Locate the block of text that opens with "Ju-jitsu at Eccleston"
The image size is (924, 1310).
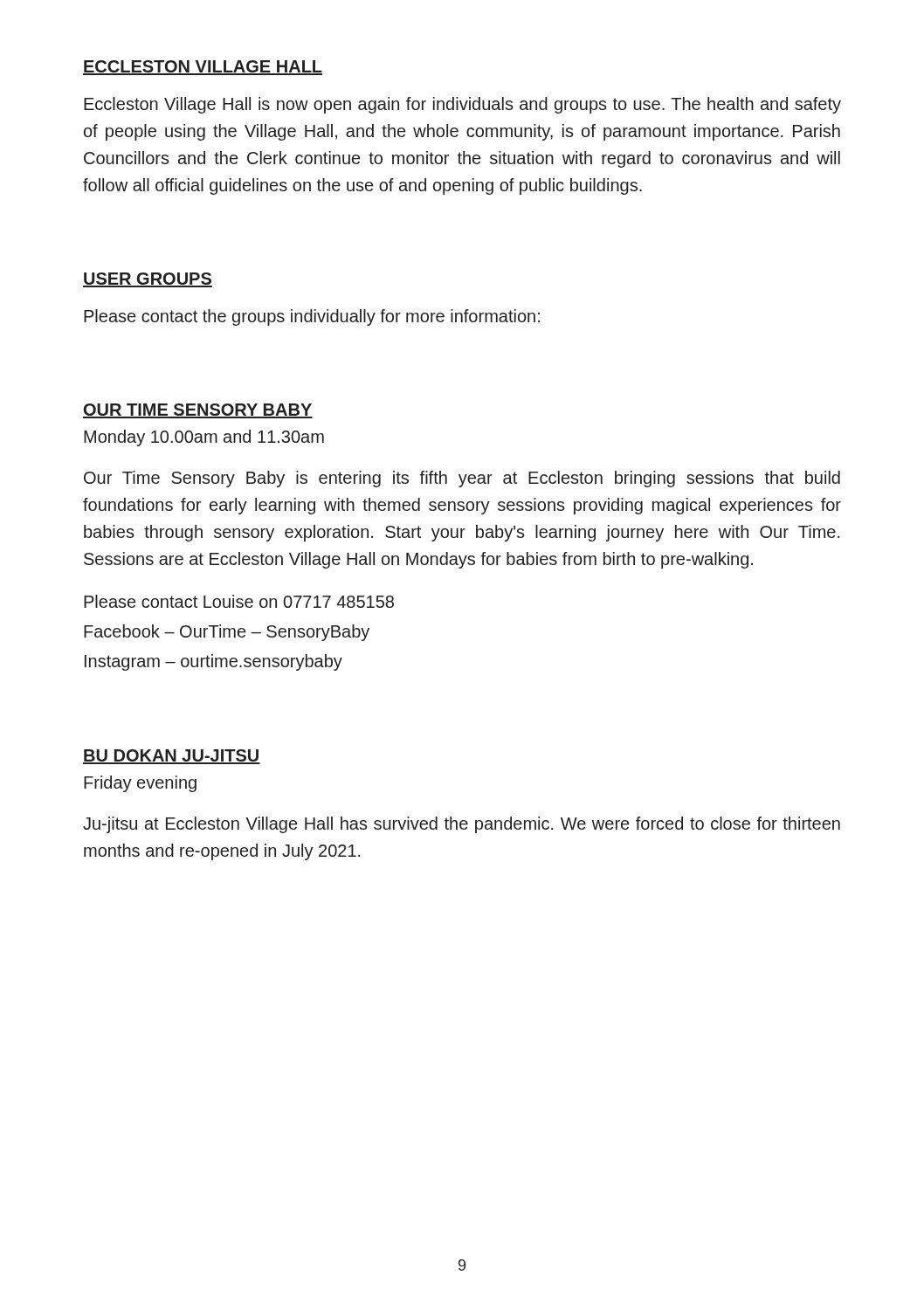click(x=462, y=837)
